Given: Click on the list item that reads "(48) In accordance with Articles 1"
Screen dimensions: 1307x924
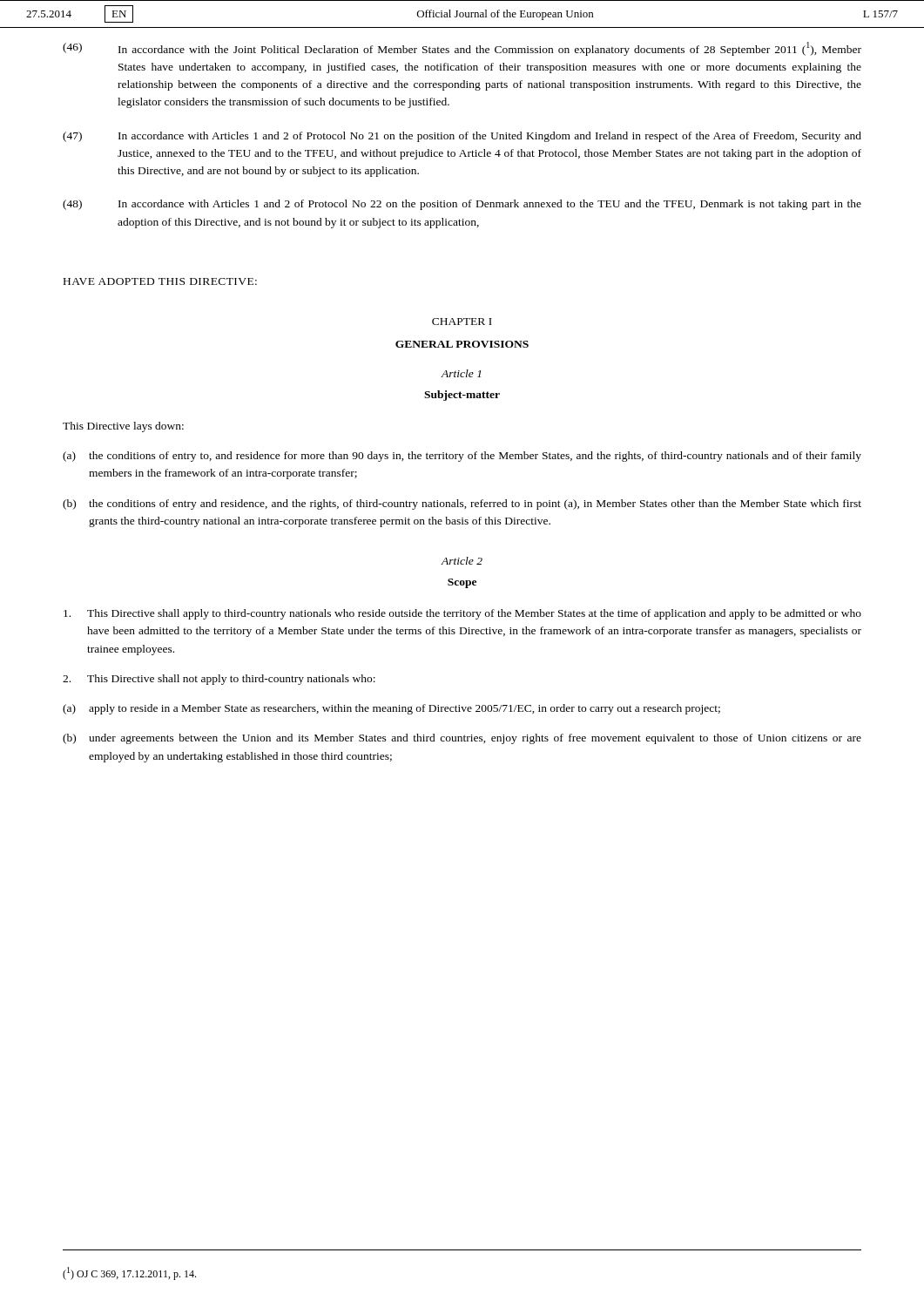Looking at the screenshot, I should (x=462, y=213).
